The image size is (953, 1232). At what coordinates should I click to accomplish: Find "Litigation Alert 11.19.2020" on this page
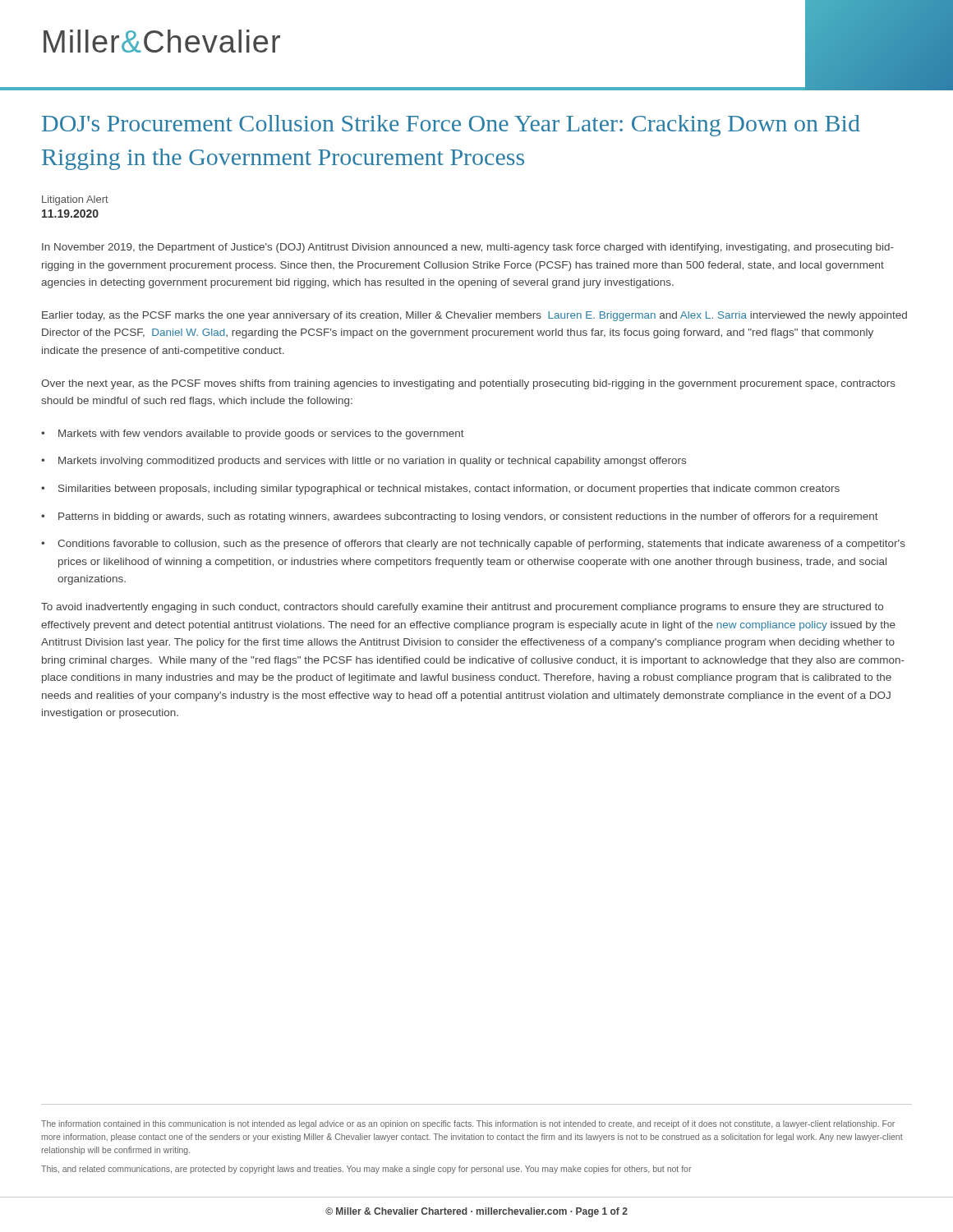tap(75, 200)
